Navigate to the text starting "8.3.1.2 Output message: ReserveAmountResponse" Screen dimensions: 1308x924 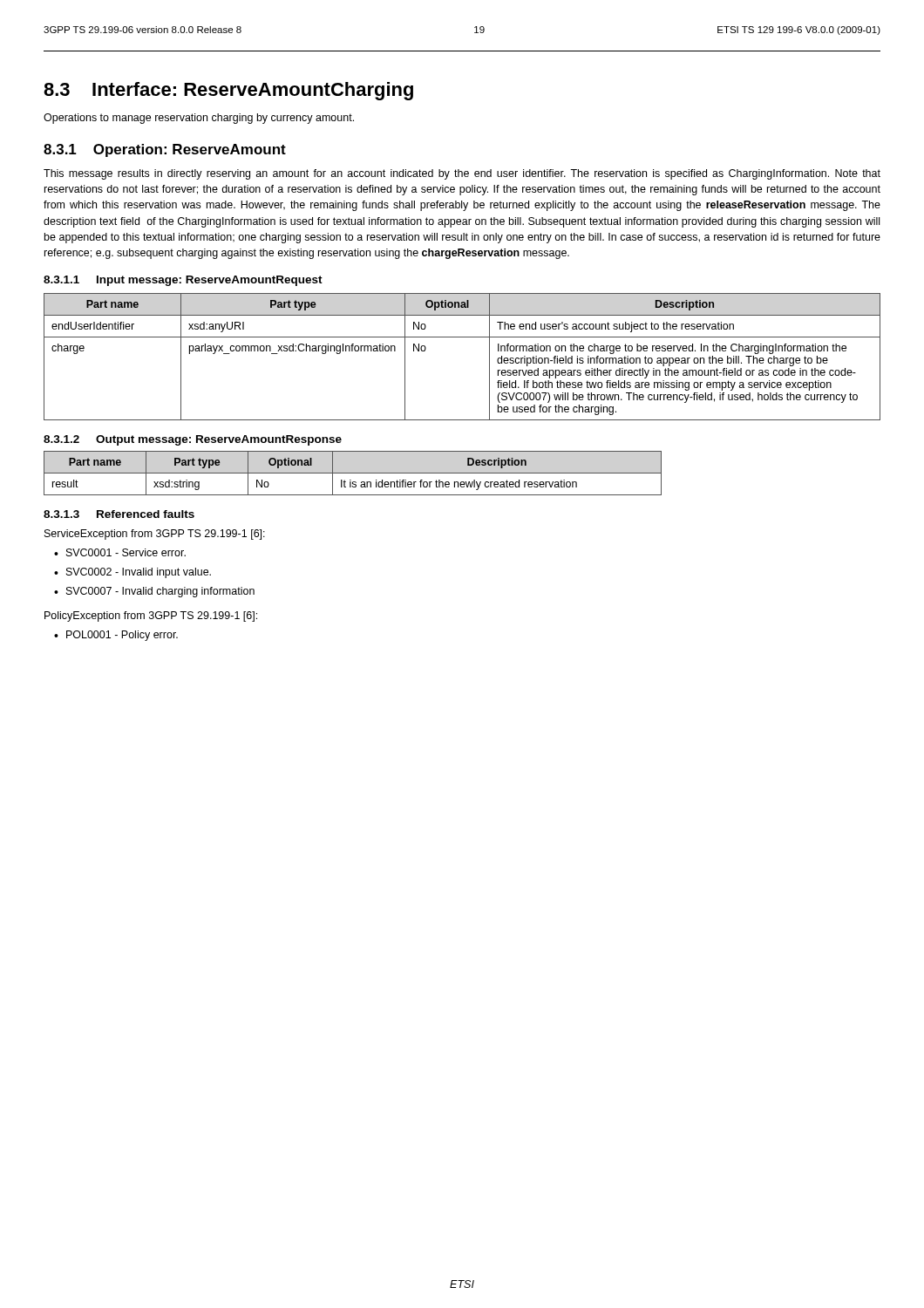pyautogui.click(x=462, y=439)
